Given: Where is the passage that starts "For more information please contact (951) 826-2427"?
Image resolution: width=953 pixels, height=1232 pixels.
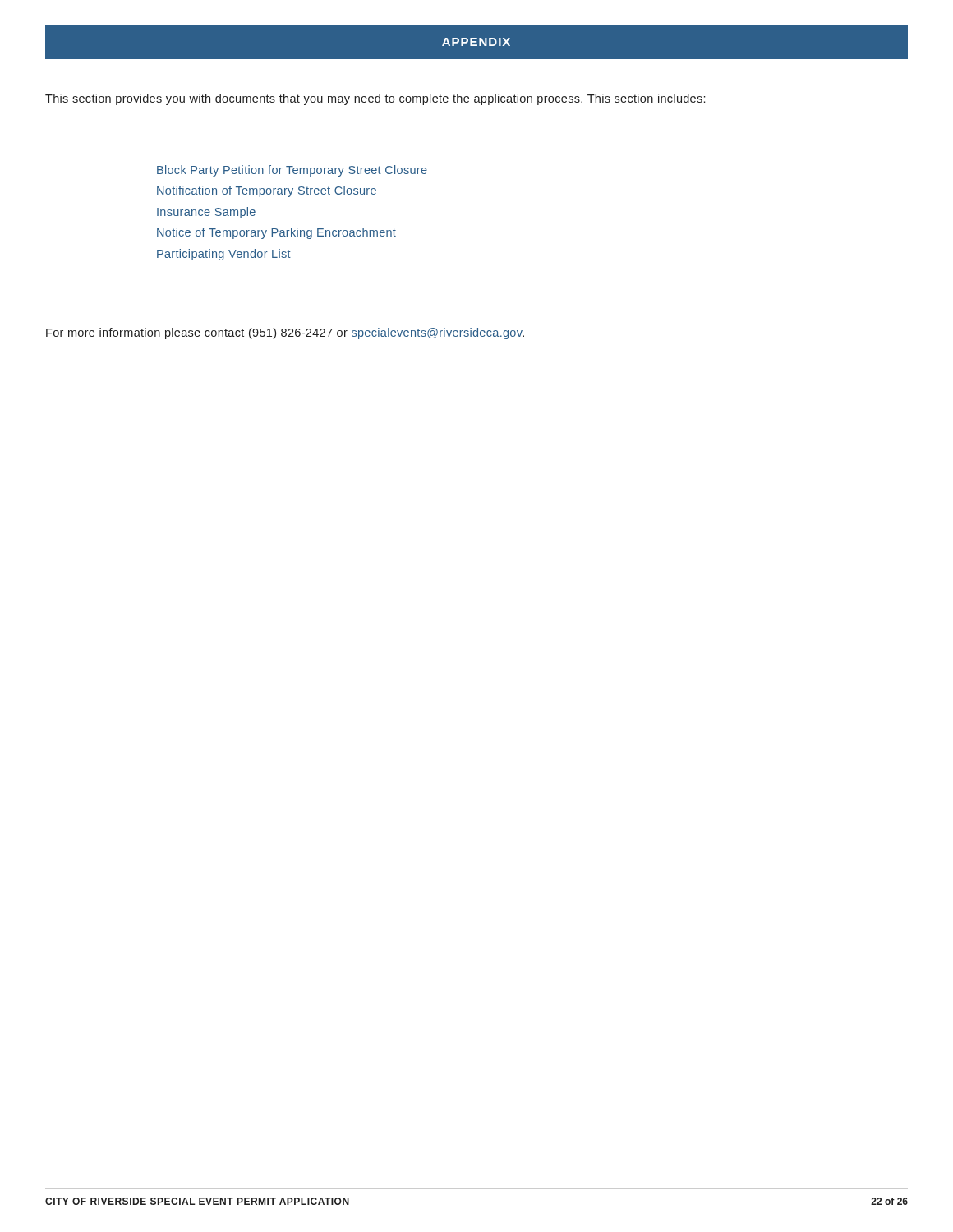Looking at the screenshot, I should tap(285, 333).
